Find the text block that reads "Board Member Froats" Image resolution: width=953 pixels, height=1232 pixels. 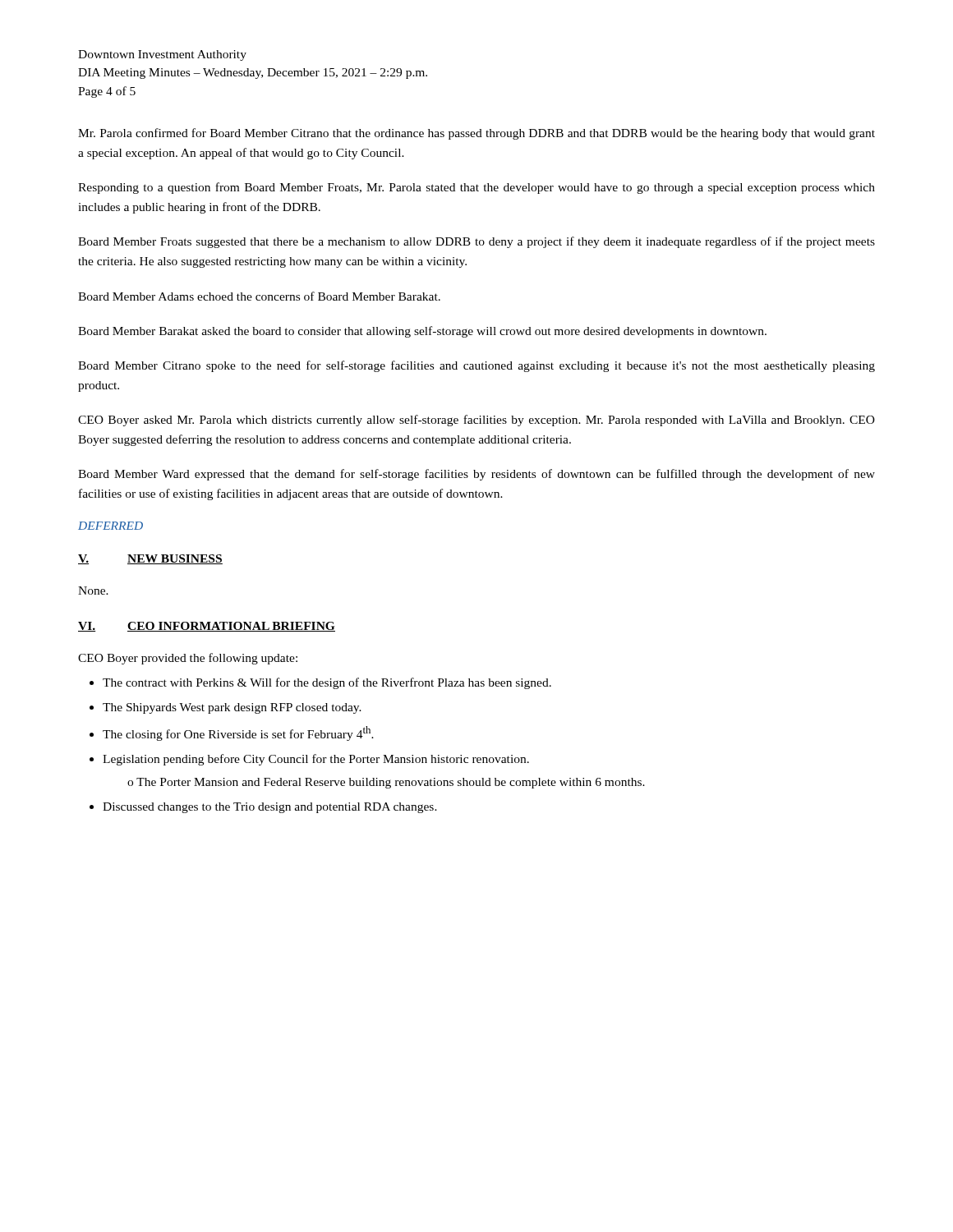pyautogui.click(x=476, y=251)
